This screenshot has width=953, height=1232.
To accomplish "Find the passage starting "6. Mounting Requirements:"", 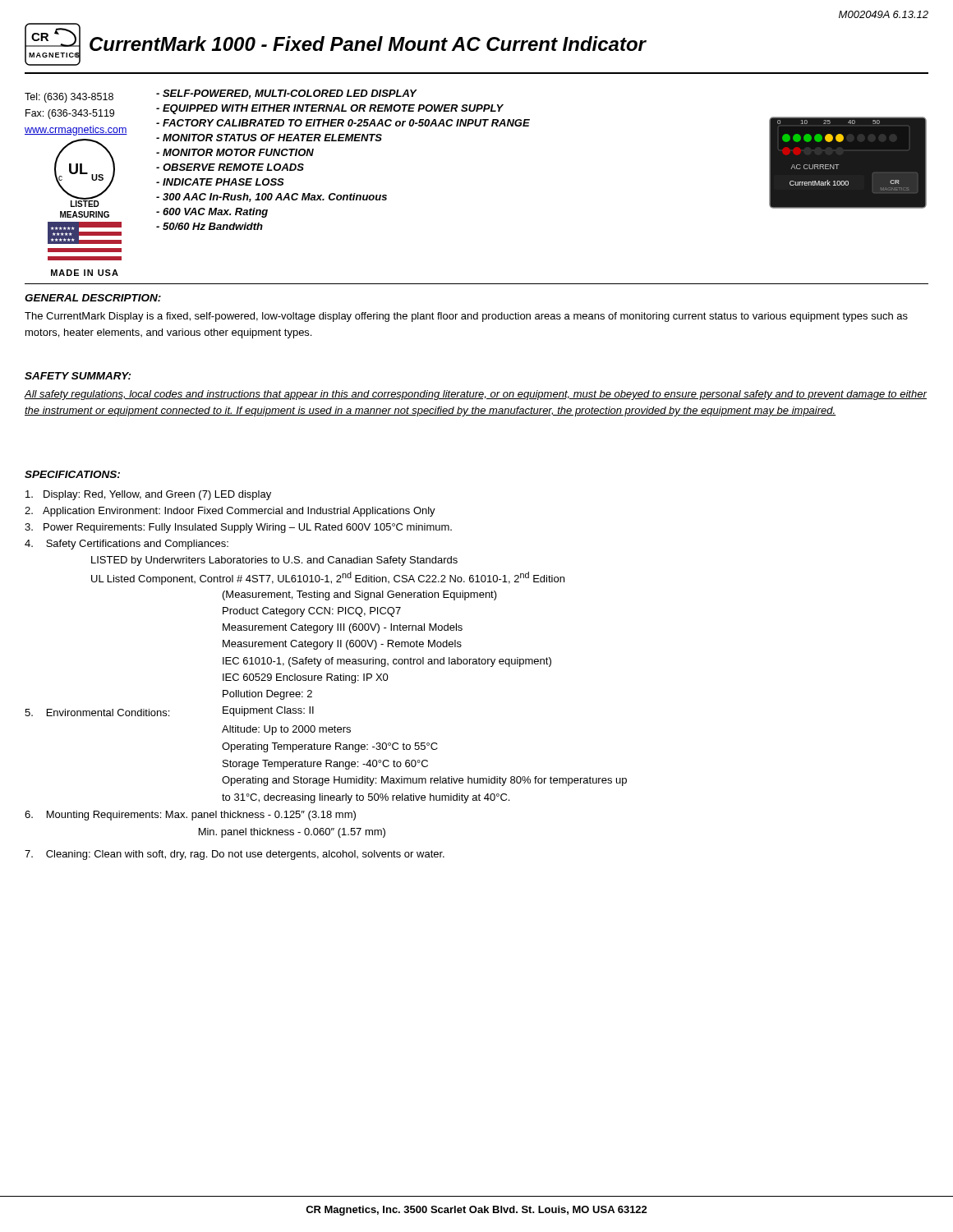I will coord(190,816).
